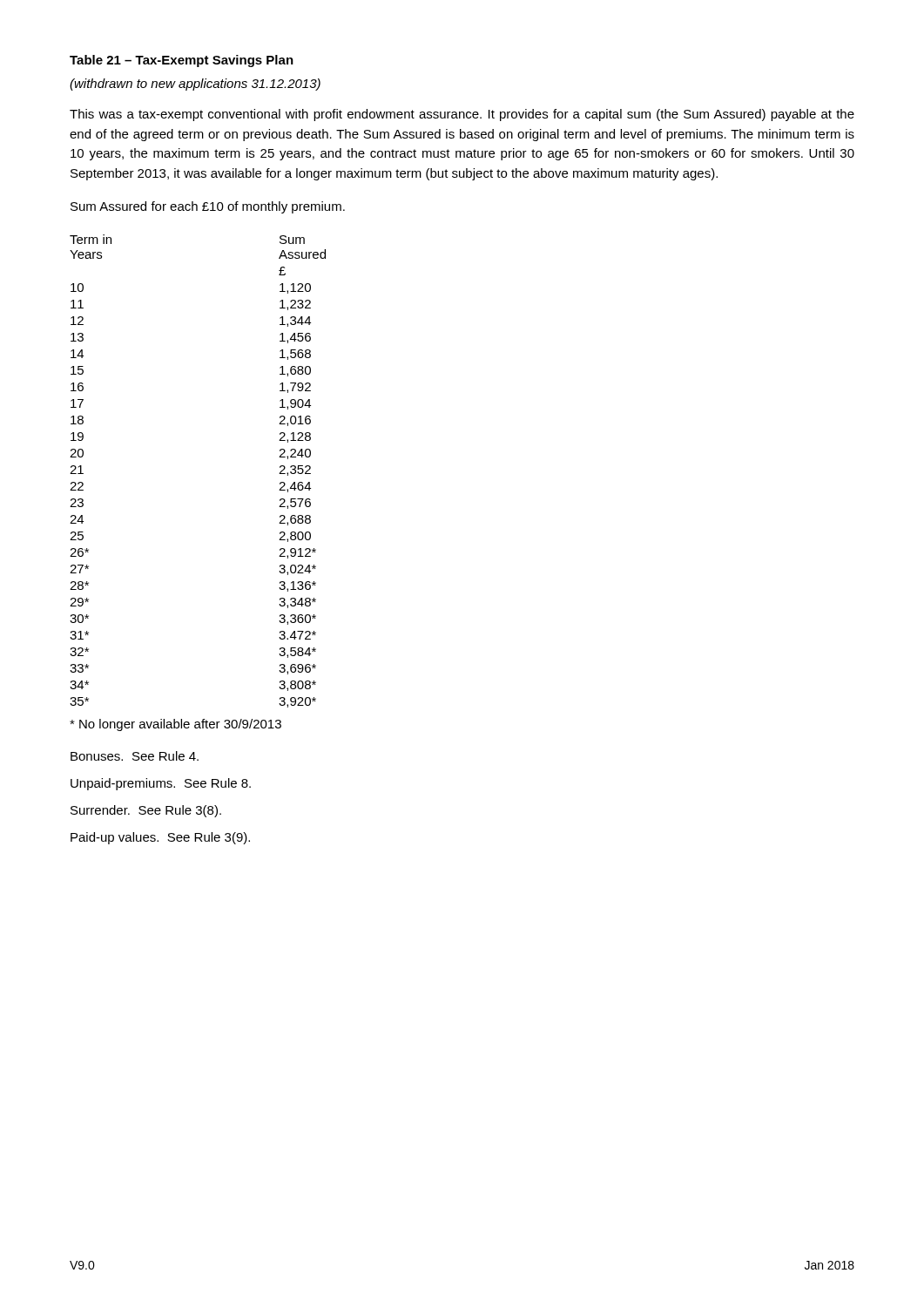
Task: Click where it says "Bonuses. See Rule 4."
Action: click(135, 755)
